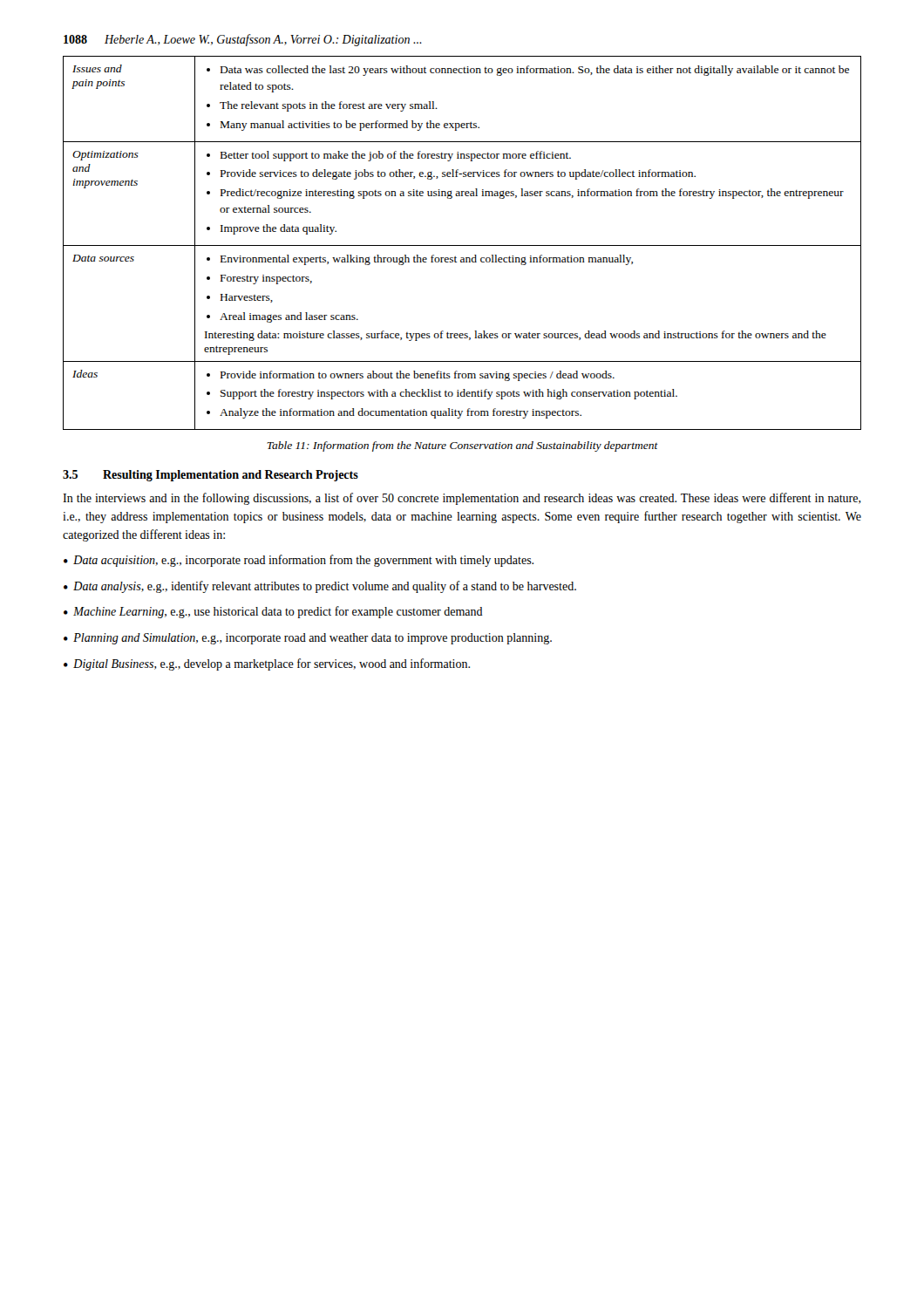This screenshot has width=924, height=1308.
Task: Locate the caption that opens with "Table 11: Information"
Action: (462, 445)
